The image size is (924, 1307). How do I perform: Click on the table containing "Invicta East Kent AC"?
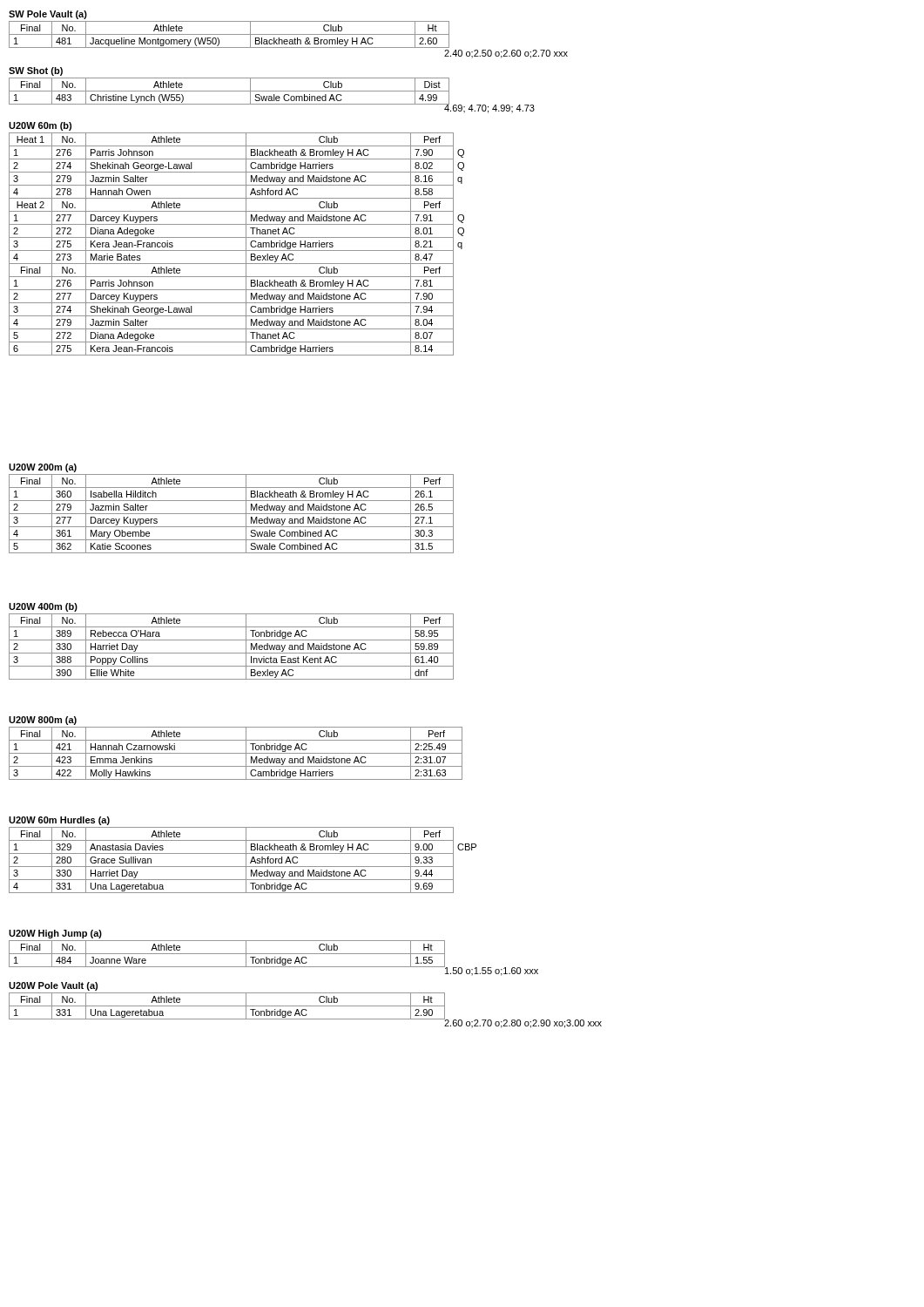(x=231, y=647)
